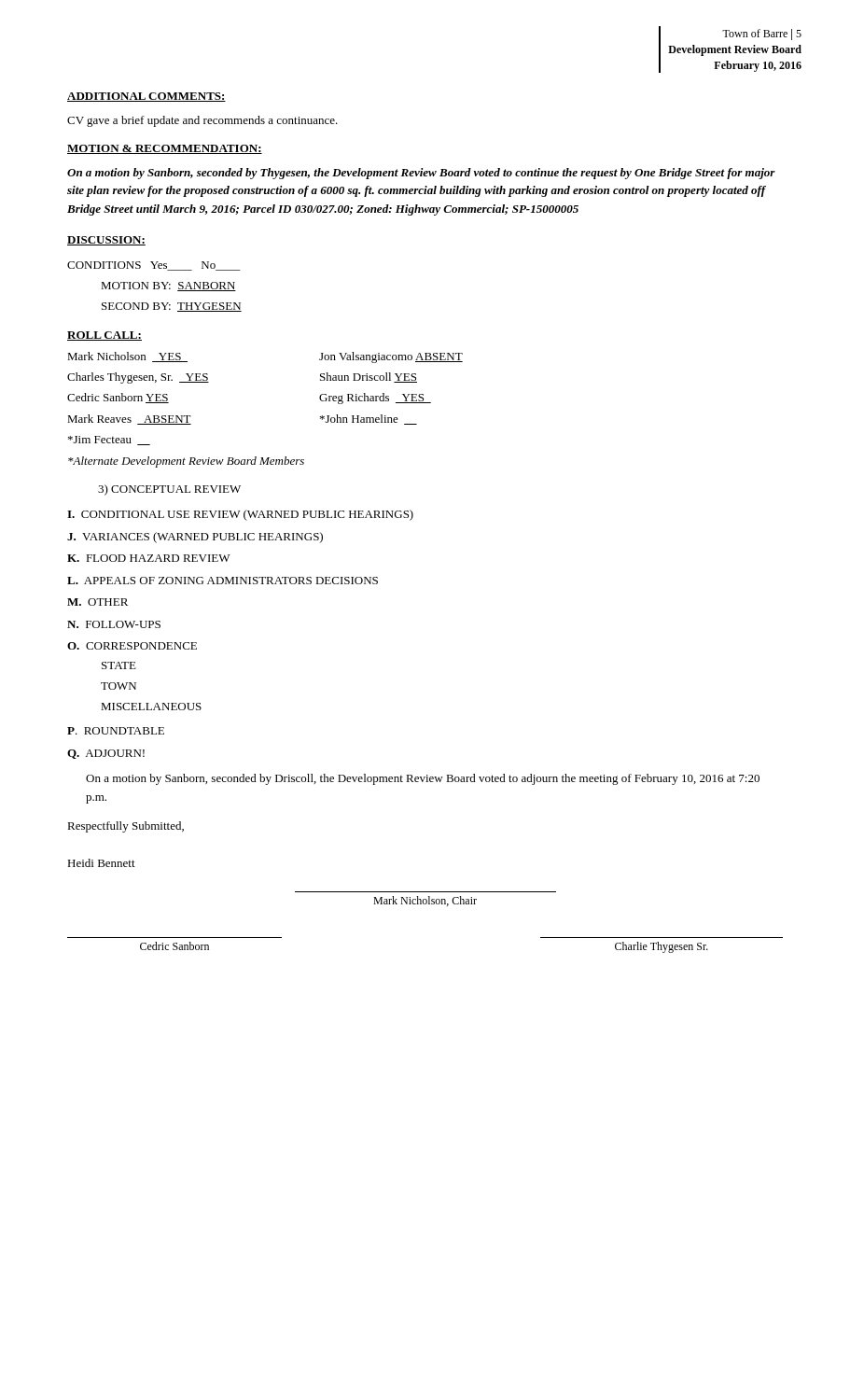Click on the text block containing "Mark Nicholson _YES_ Charles Thygesen,"

(425, 398)
